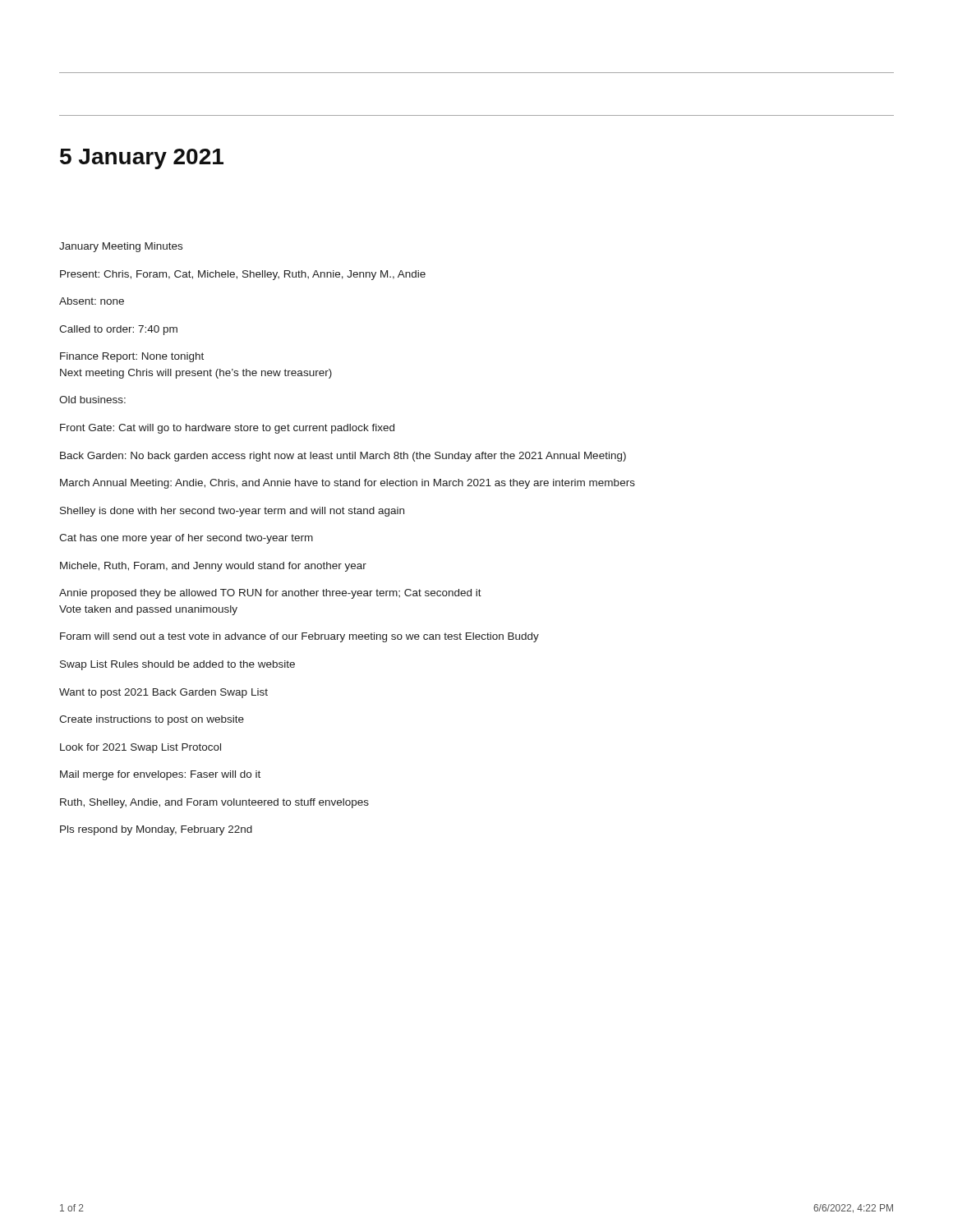The image size is (953, 1232).
Task: Click on the text block that reads "Want to post 2021 Back Garden"
Action: [163, 692]
